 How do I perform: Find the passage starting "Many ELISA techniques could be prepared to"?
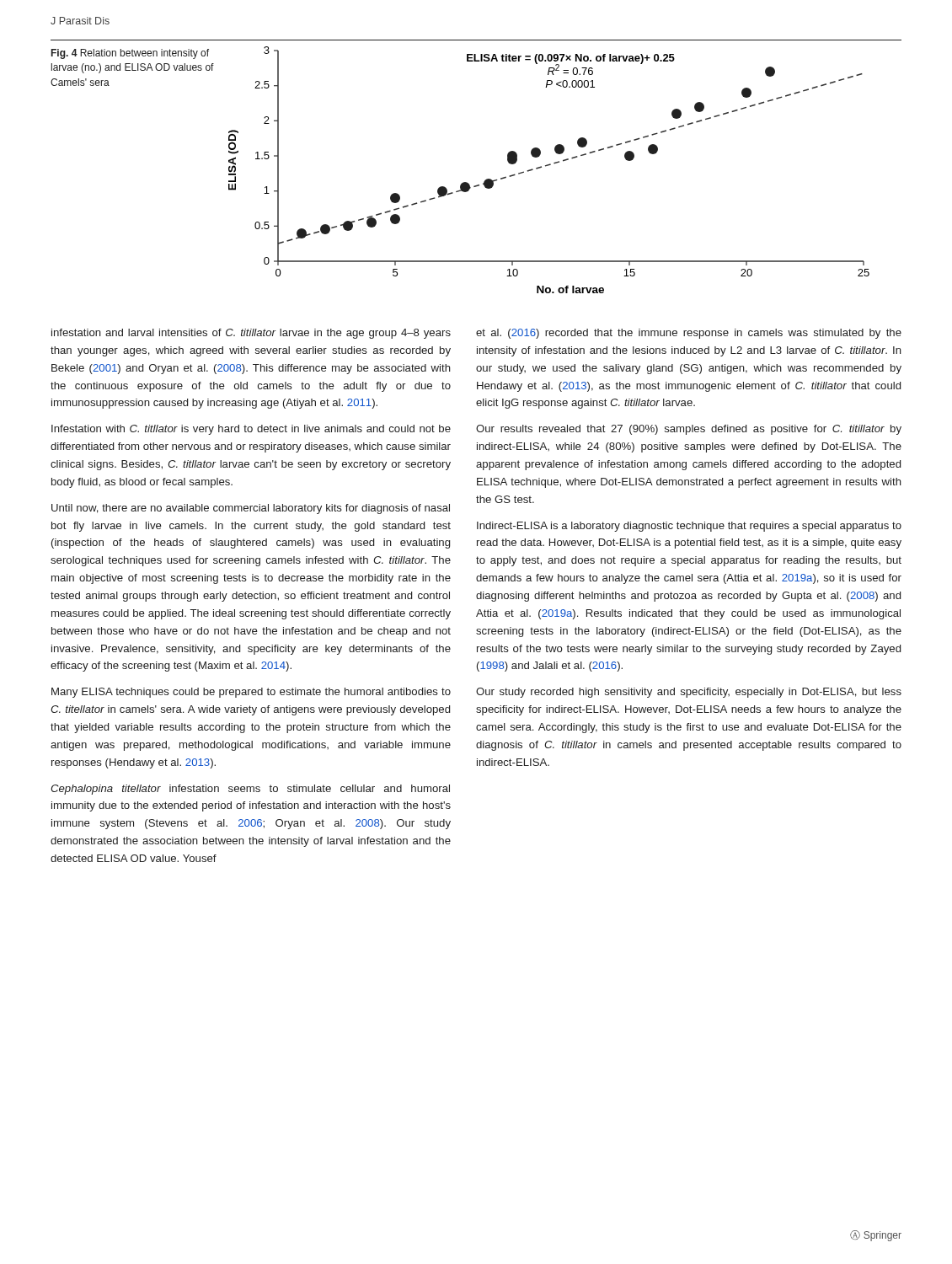[x=251, y=728]
